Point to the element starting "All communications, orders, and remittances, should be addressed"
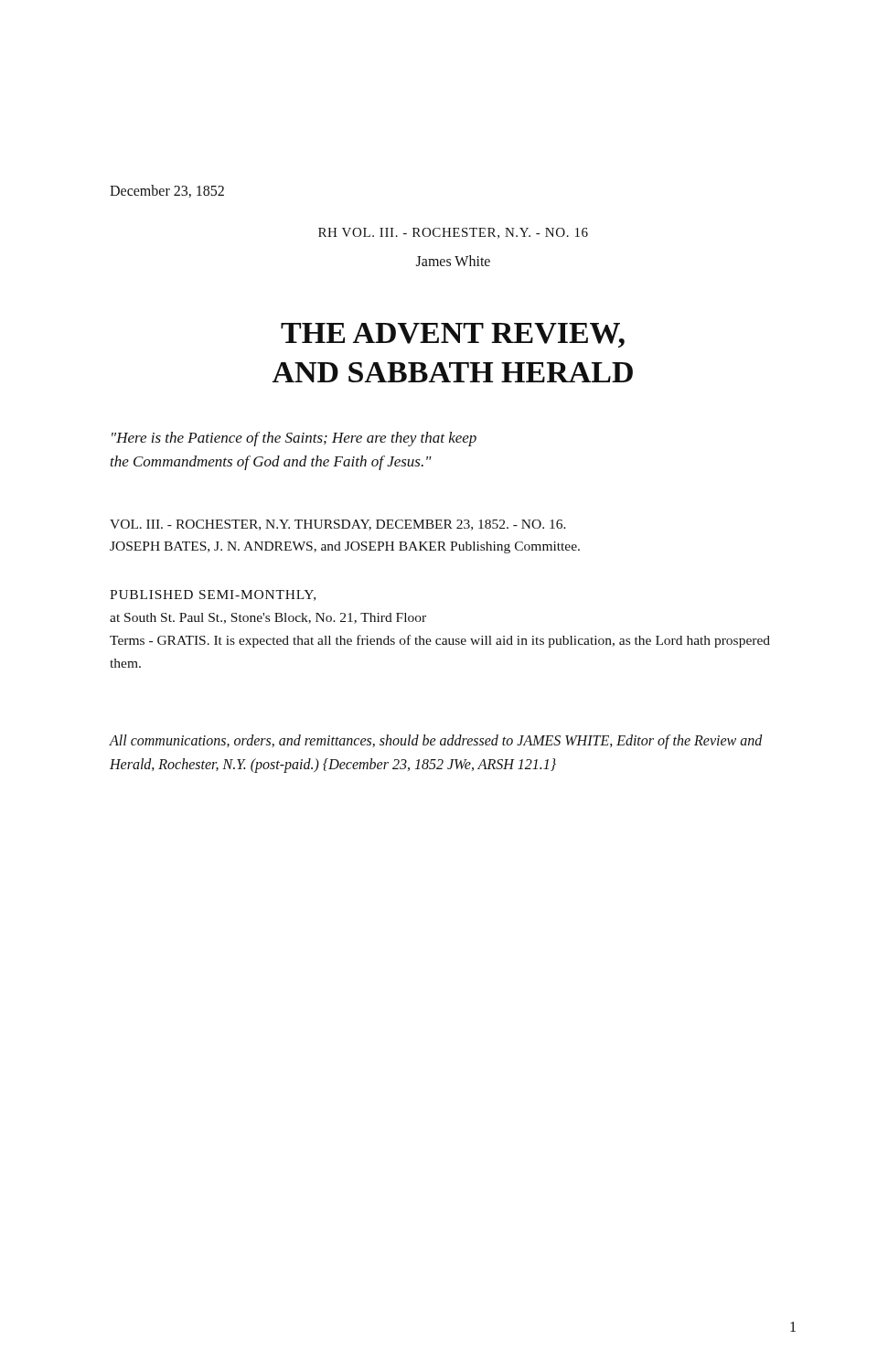Viewport: 888px width, 1372px height. click(x=436, y=753)
